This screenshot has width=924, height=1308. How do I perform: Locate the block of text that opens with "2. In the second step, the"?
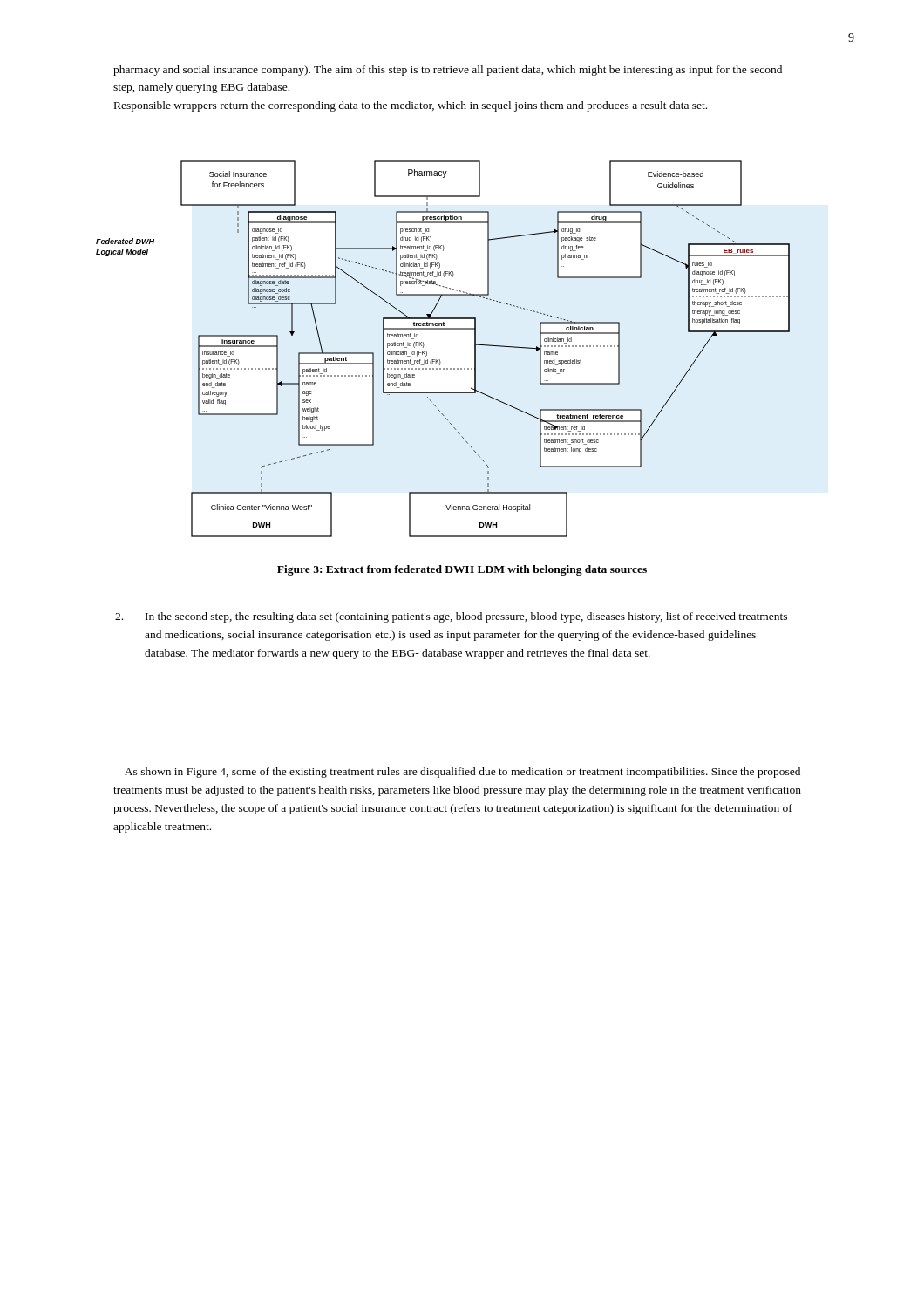(x=458, y=635)
